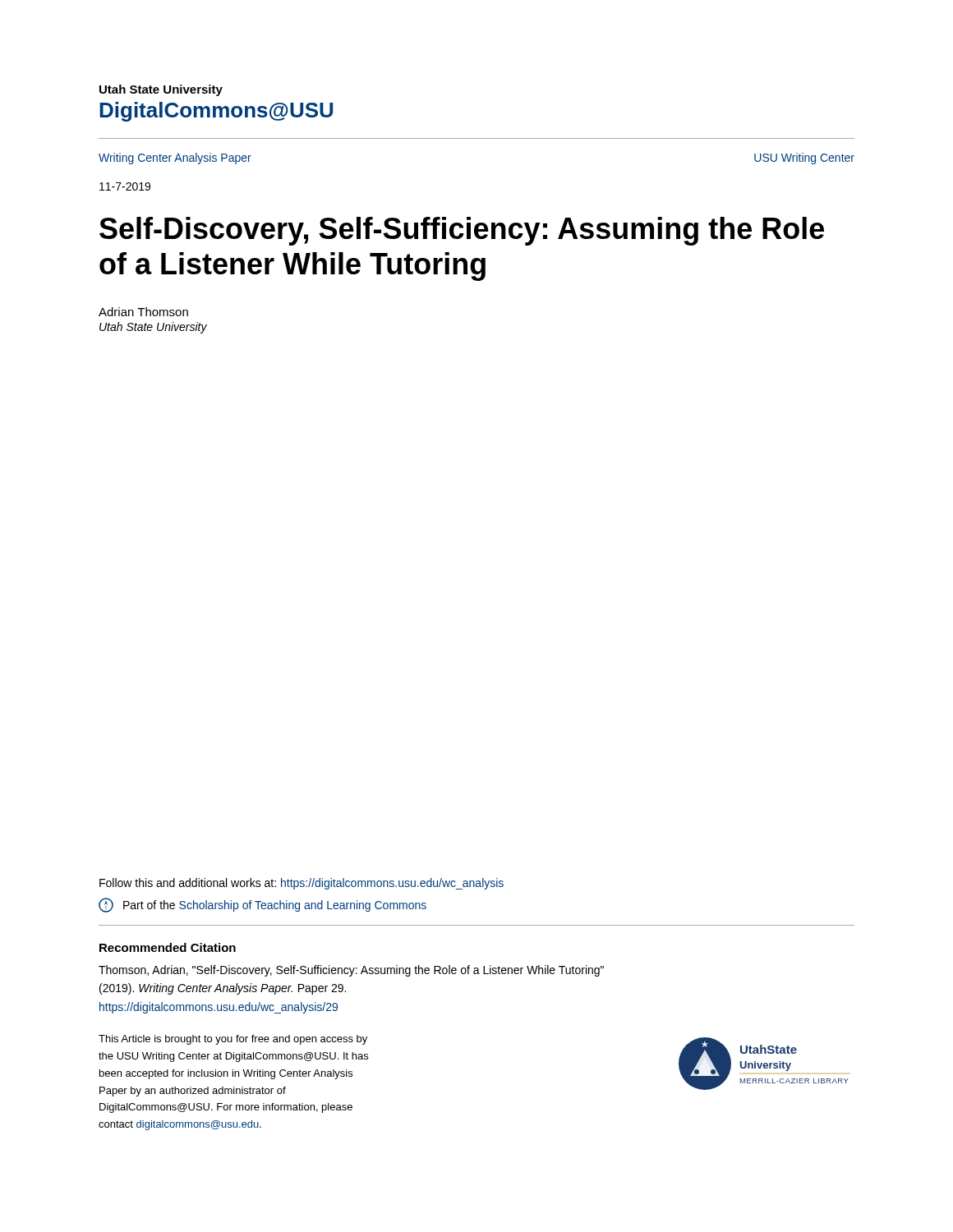Image resolution: width=953 pixels, height=1232 pixels.
Task: Select a logo
Action: point(764,1065)
